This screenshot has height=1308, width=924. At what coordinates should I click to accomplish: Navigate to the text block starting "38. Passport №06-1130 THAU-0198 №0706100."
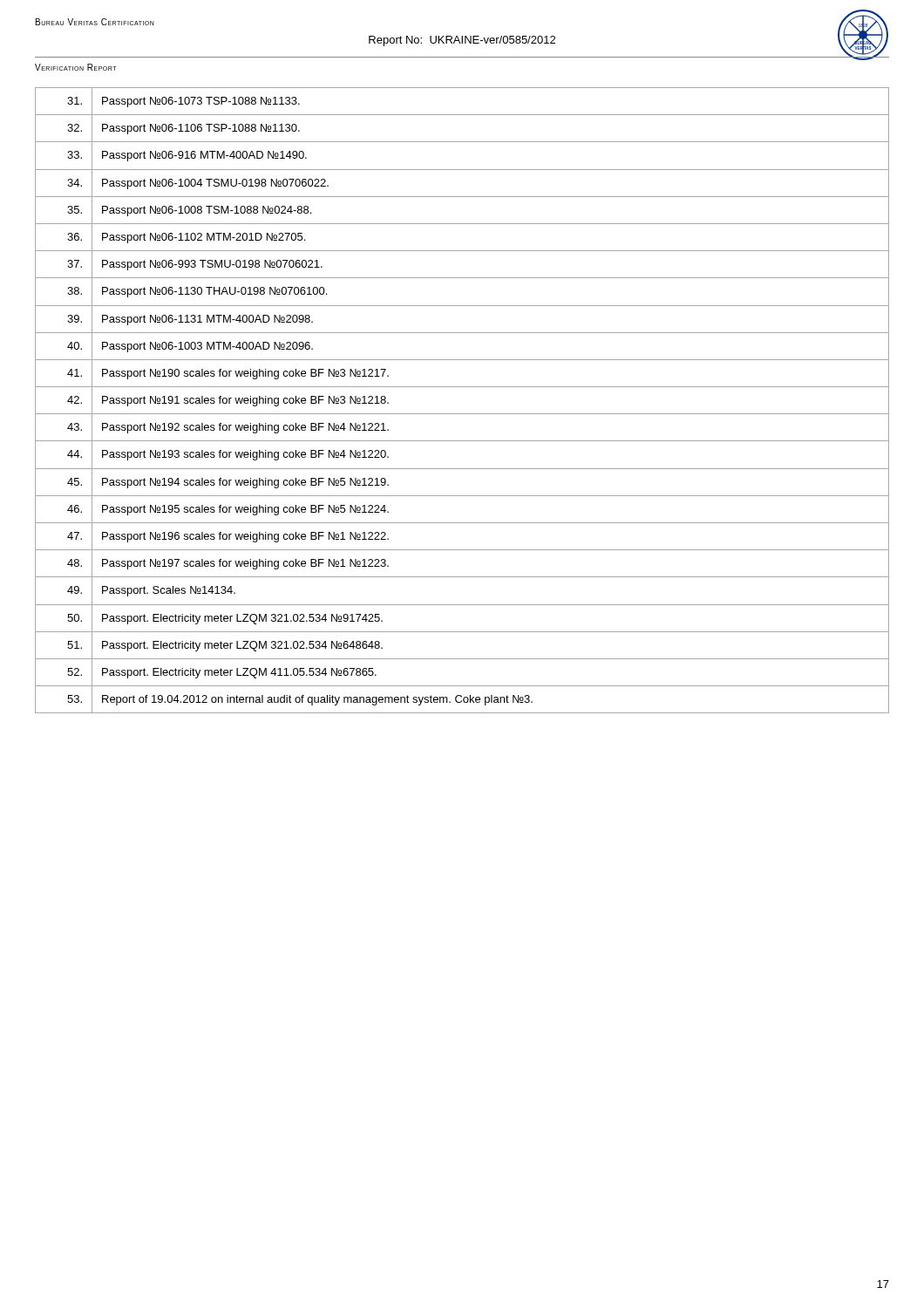462,292
